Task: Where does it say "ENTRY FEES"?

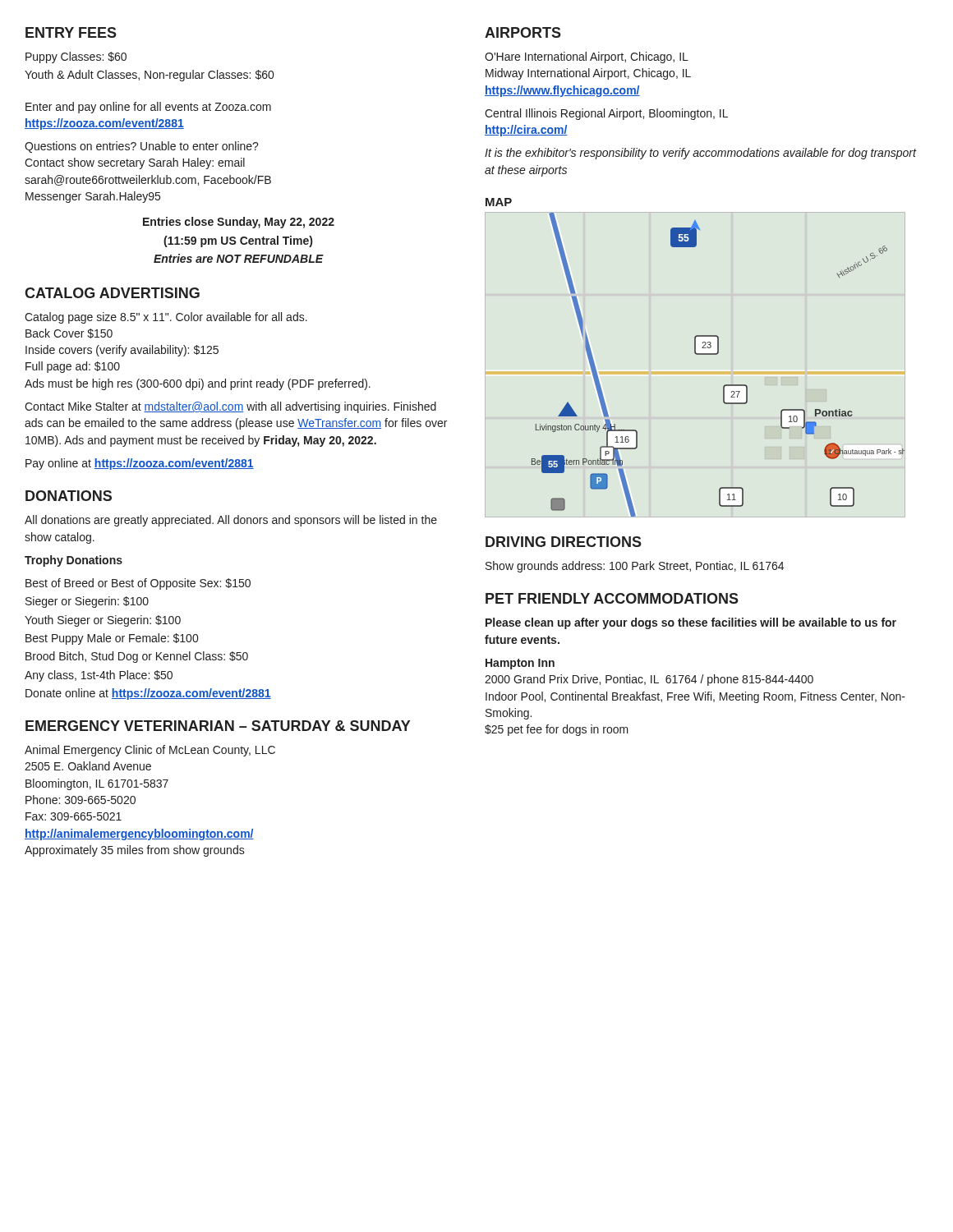Action: pos(71,33)
